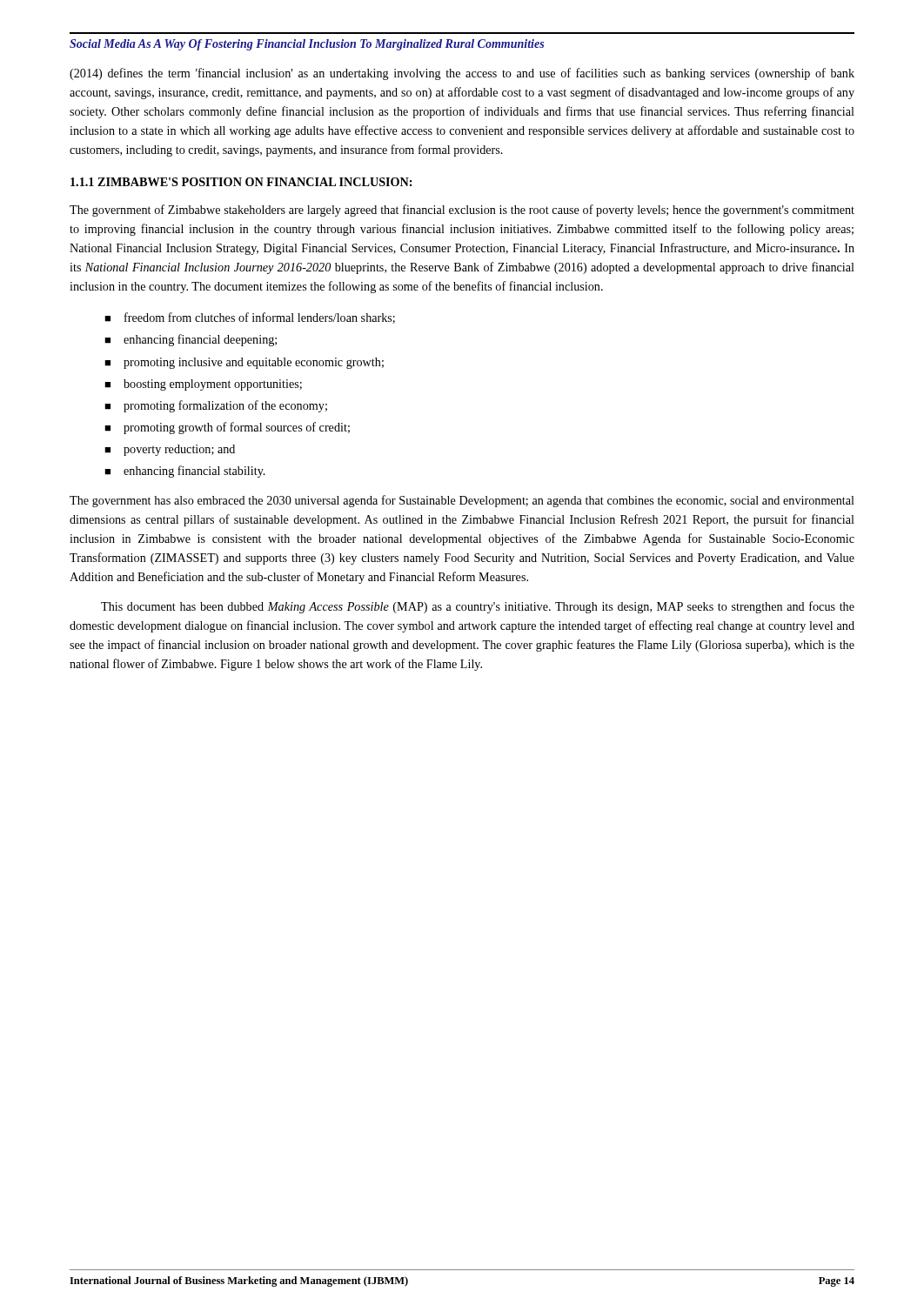Screen dimensions: 1305x924
Task: Find the passage starting "■ enhancing financial deepening;"
Action: [191, 340]
